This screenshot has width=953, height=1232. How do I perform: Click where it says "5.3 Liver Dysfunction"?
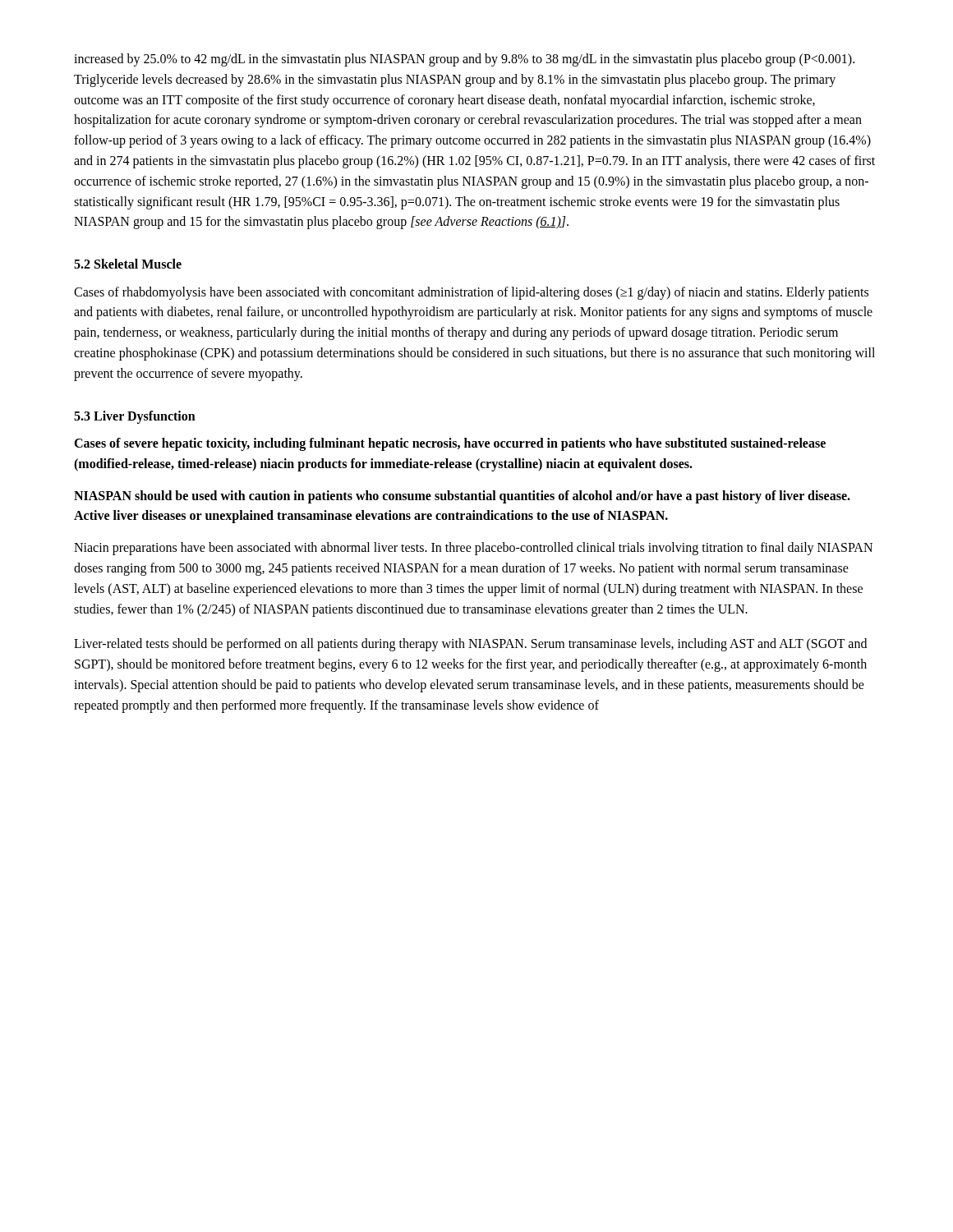(135, 416)
